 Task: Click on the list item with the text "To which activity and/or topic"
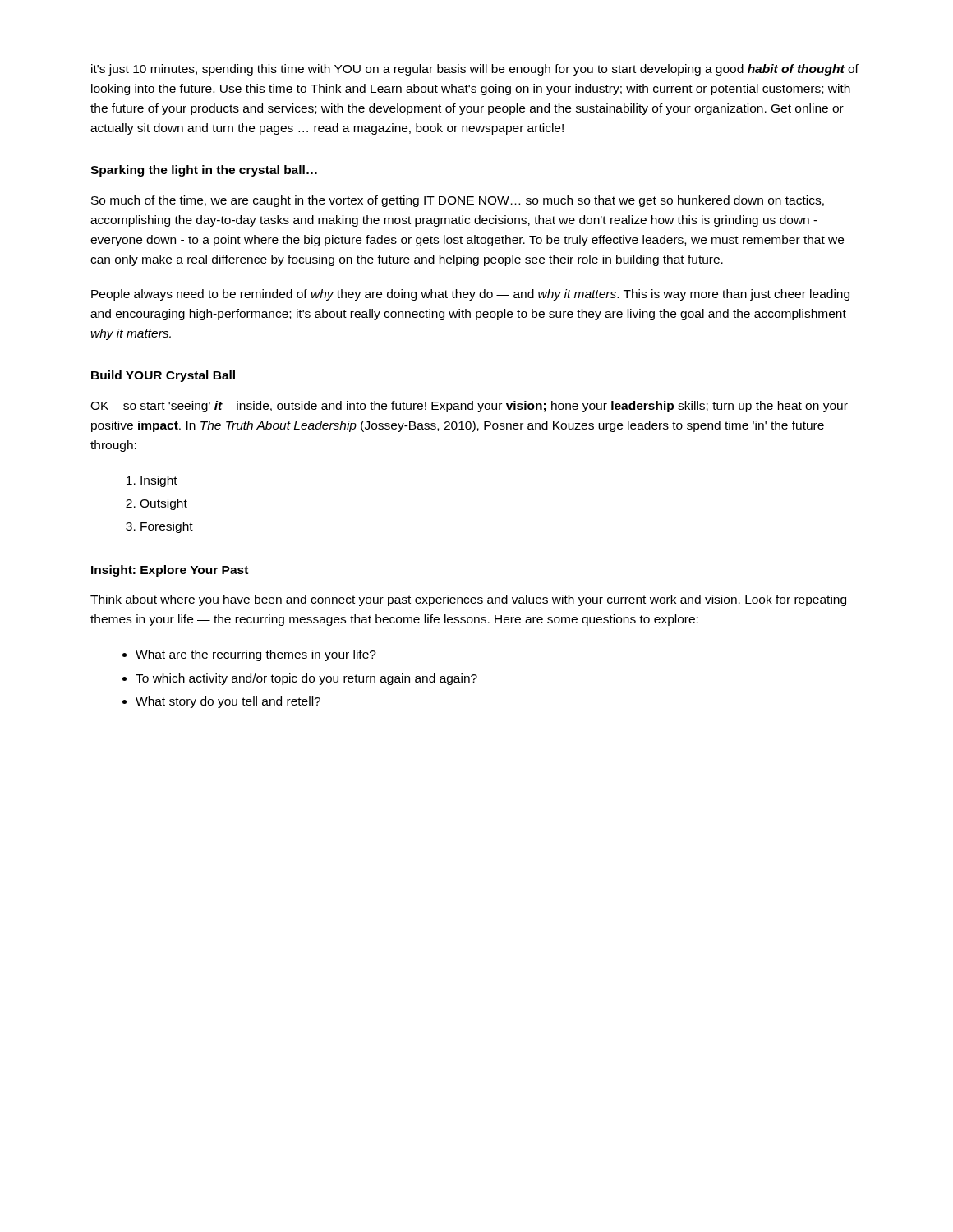click(x=306, y=678)
